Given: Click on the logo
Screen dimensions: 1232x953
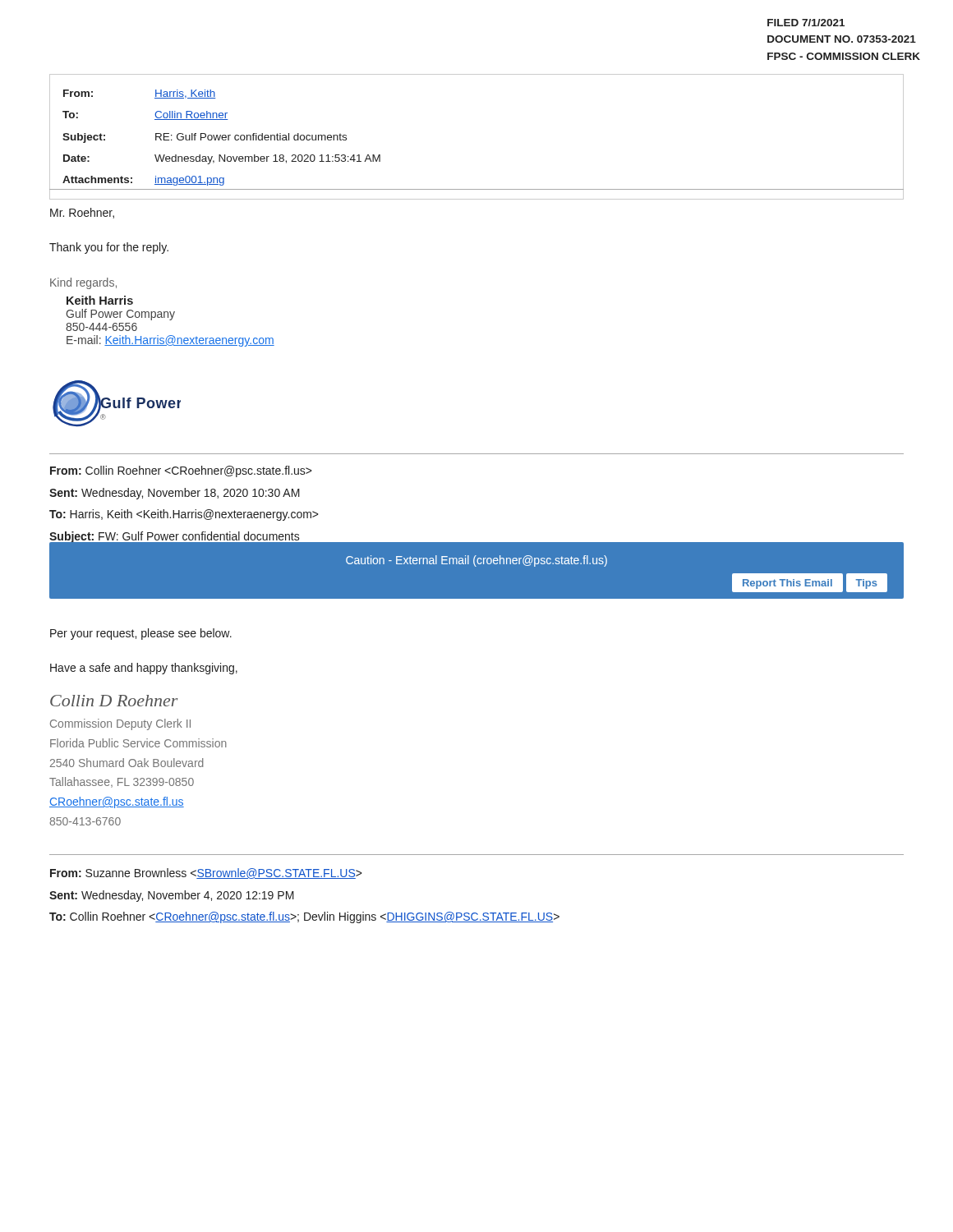Looking at the screenshot, I should (x=115, y=404).
